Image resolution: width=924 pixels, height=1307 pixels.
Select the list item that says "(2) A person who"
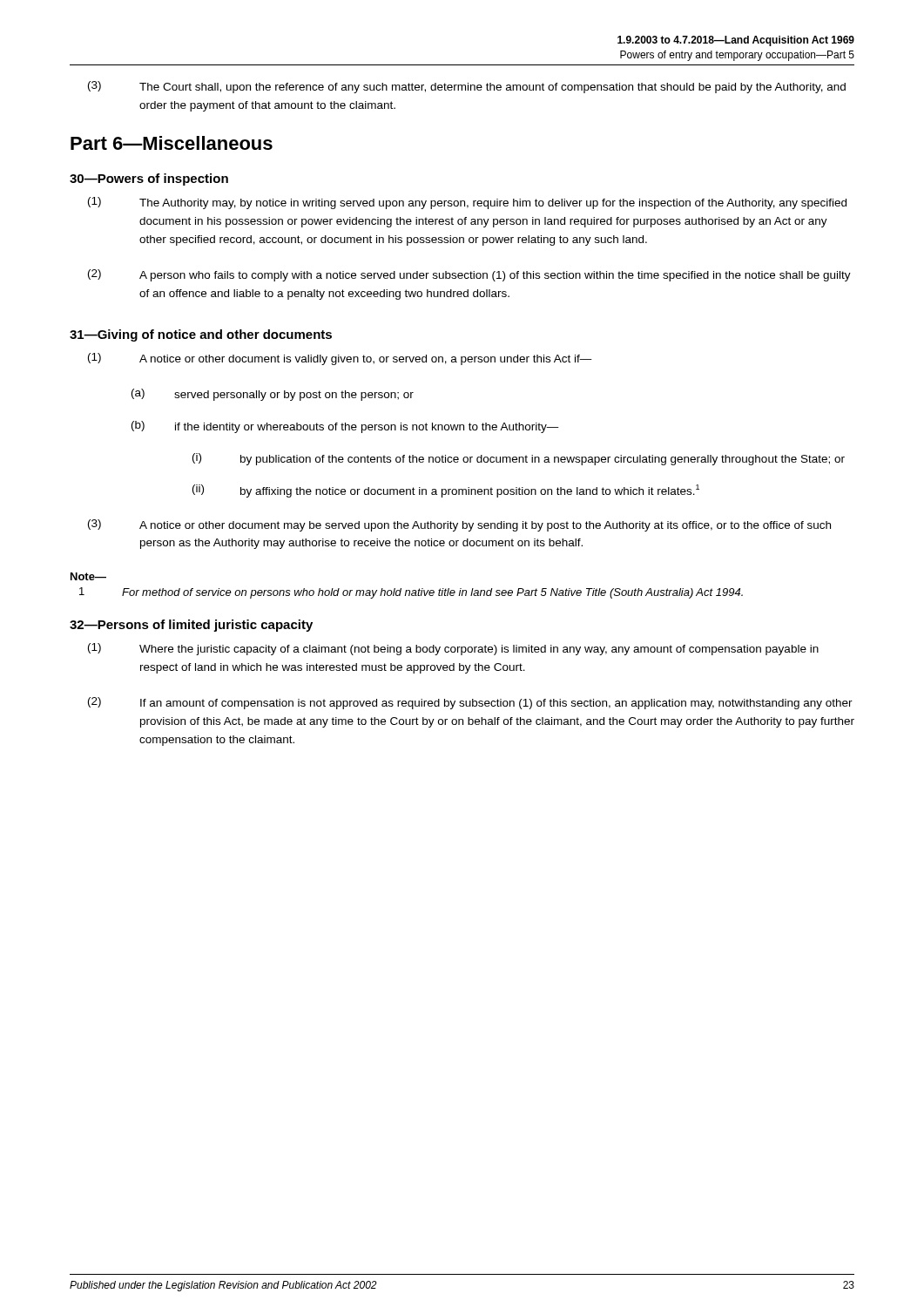[462, 289]
